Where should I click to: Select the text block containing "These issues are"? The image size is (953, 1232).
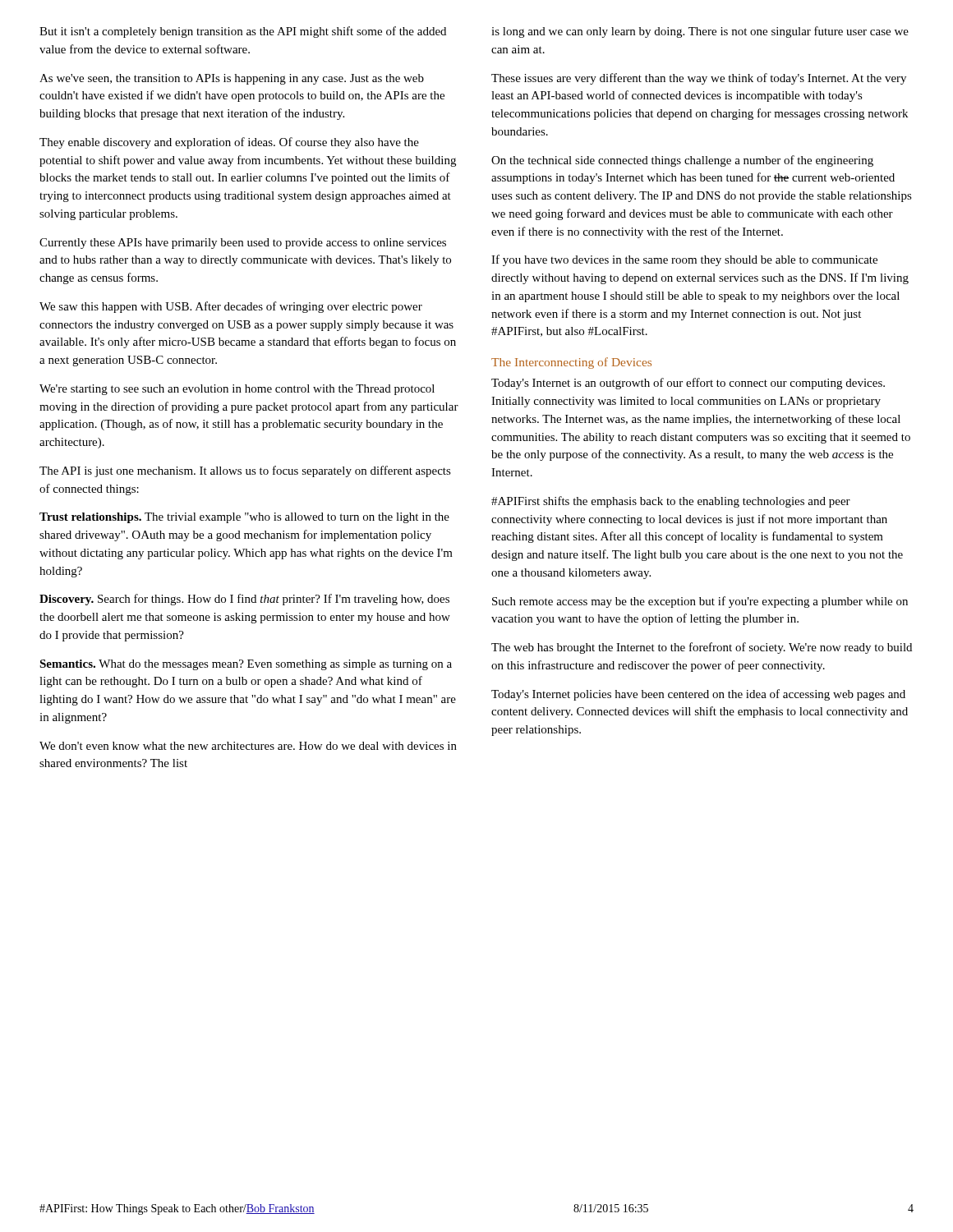tap(700, 104)
